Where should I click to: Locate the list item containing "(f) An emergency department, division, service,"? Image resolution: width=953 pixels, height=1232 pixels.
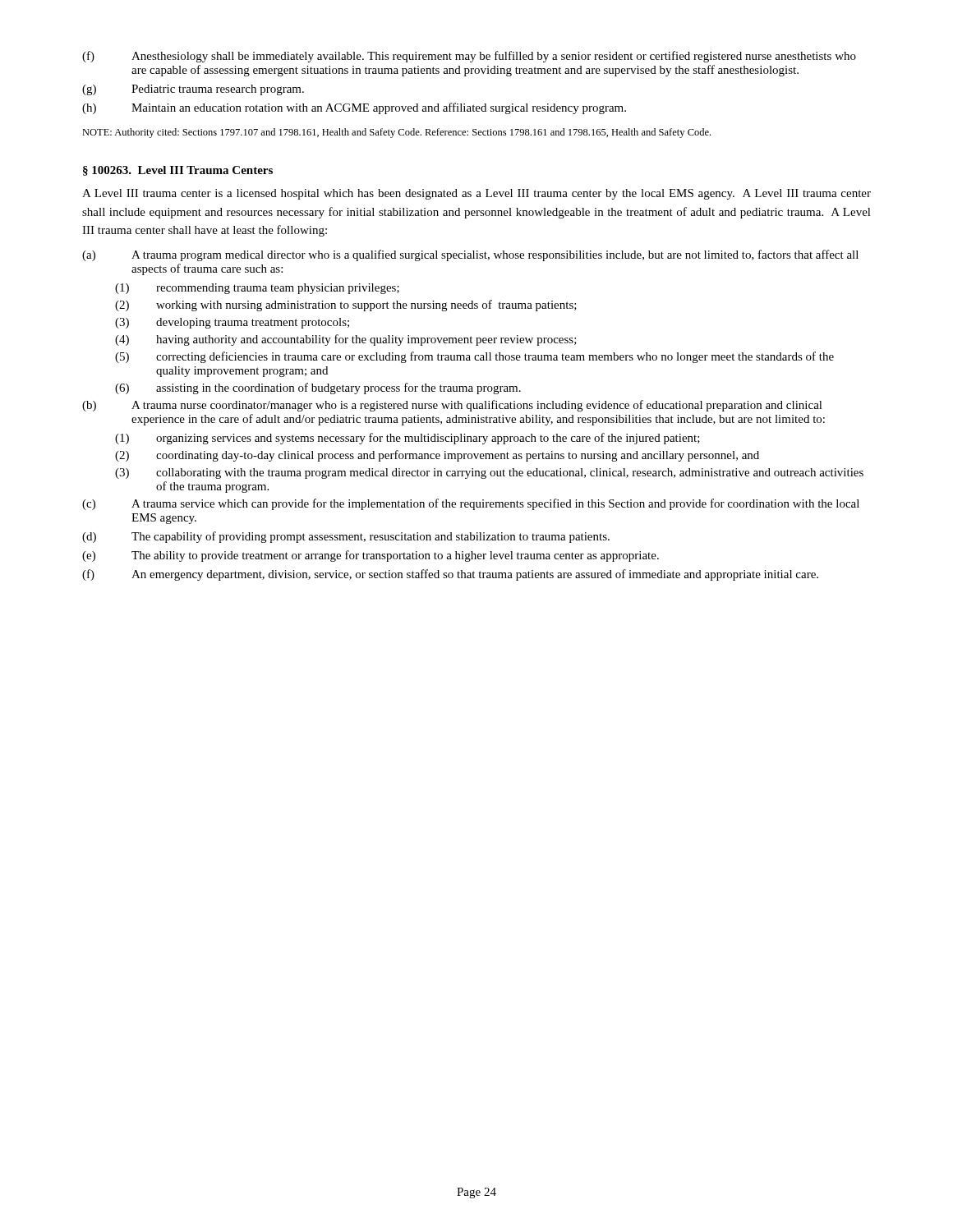(476, 574)
